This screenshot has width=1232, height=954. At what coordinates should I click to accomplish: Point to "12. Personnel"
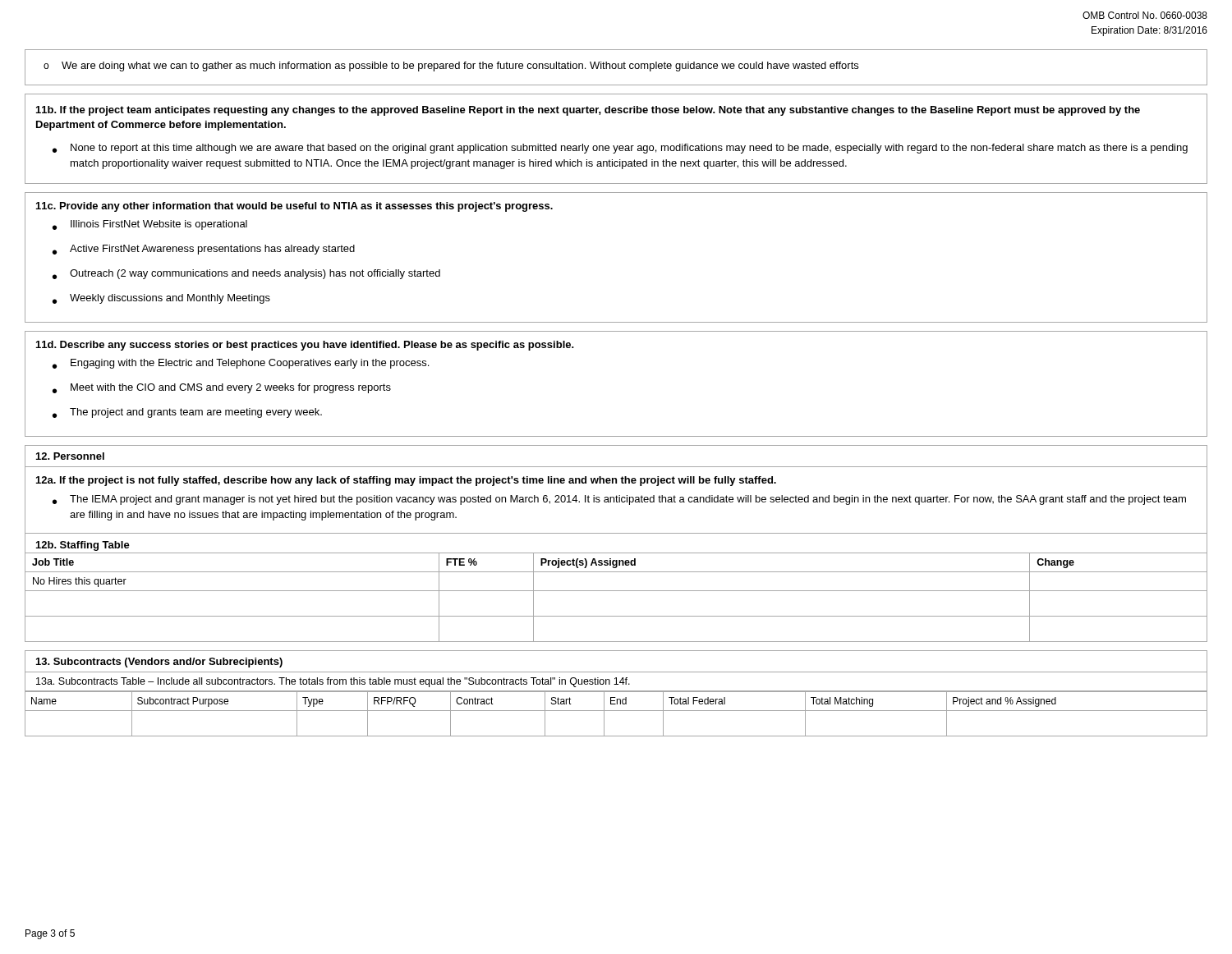pos(70,456)
